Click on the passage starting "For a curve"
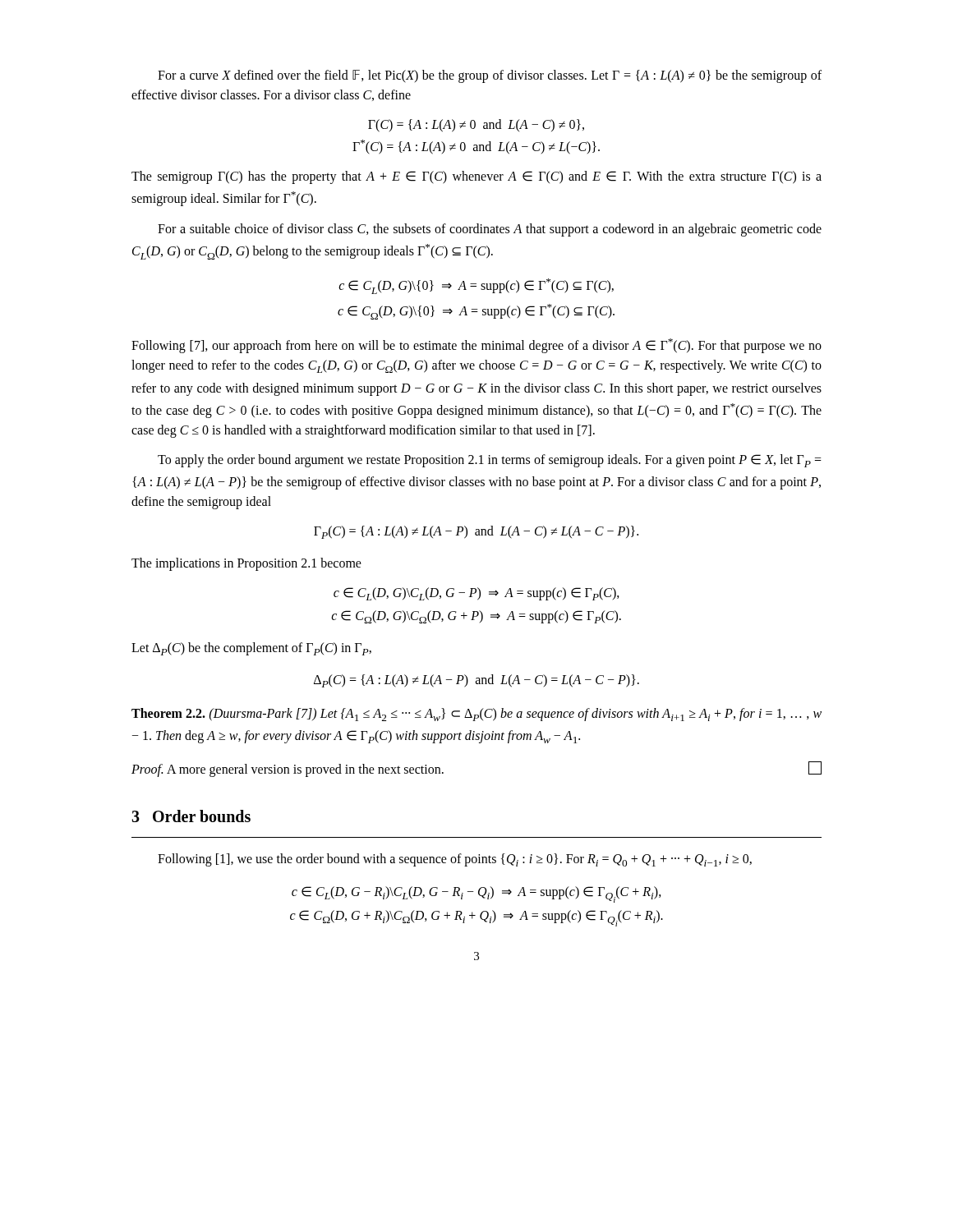This screenshot has width=953, height=1232. [476, 85]
